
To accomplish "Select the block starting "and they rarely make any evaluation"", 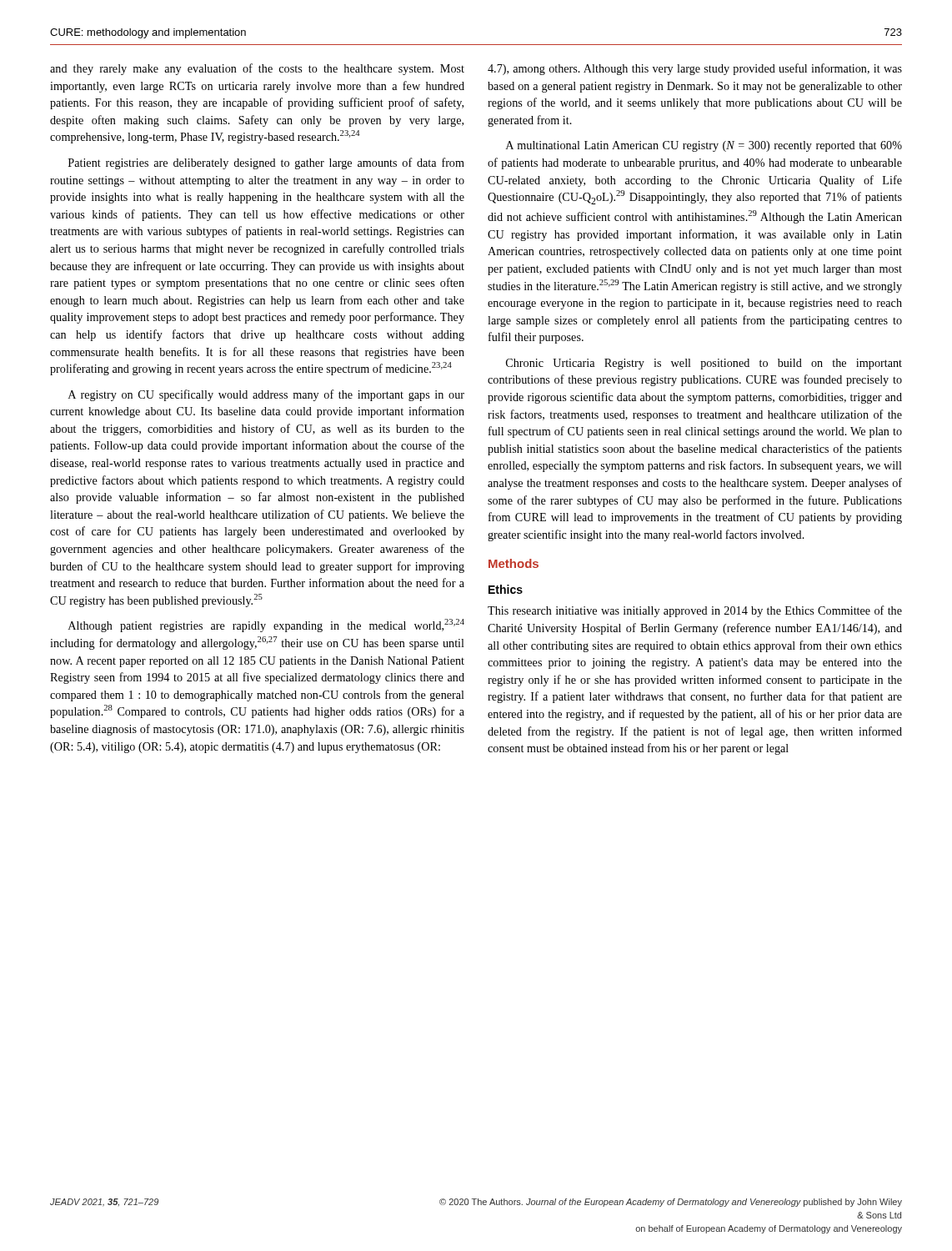I will click(x=257, y=103).
